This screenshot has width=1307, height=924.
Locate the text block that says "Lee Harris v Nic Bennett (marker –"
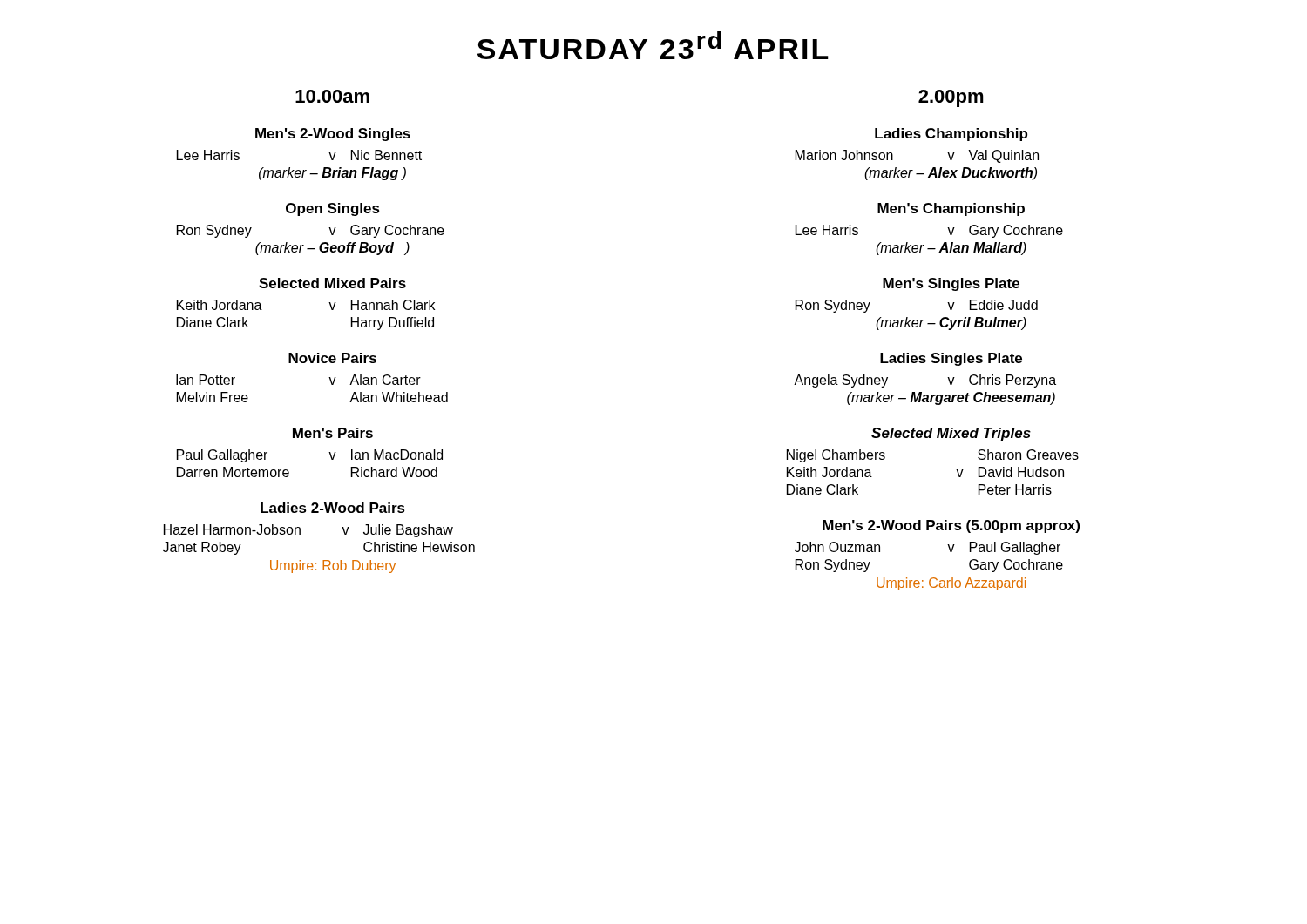point(333,165)
